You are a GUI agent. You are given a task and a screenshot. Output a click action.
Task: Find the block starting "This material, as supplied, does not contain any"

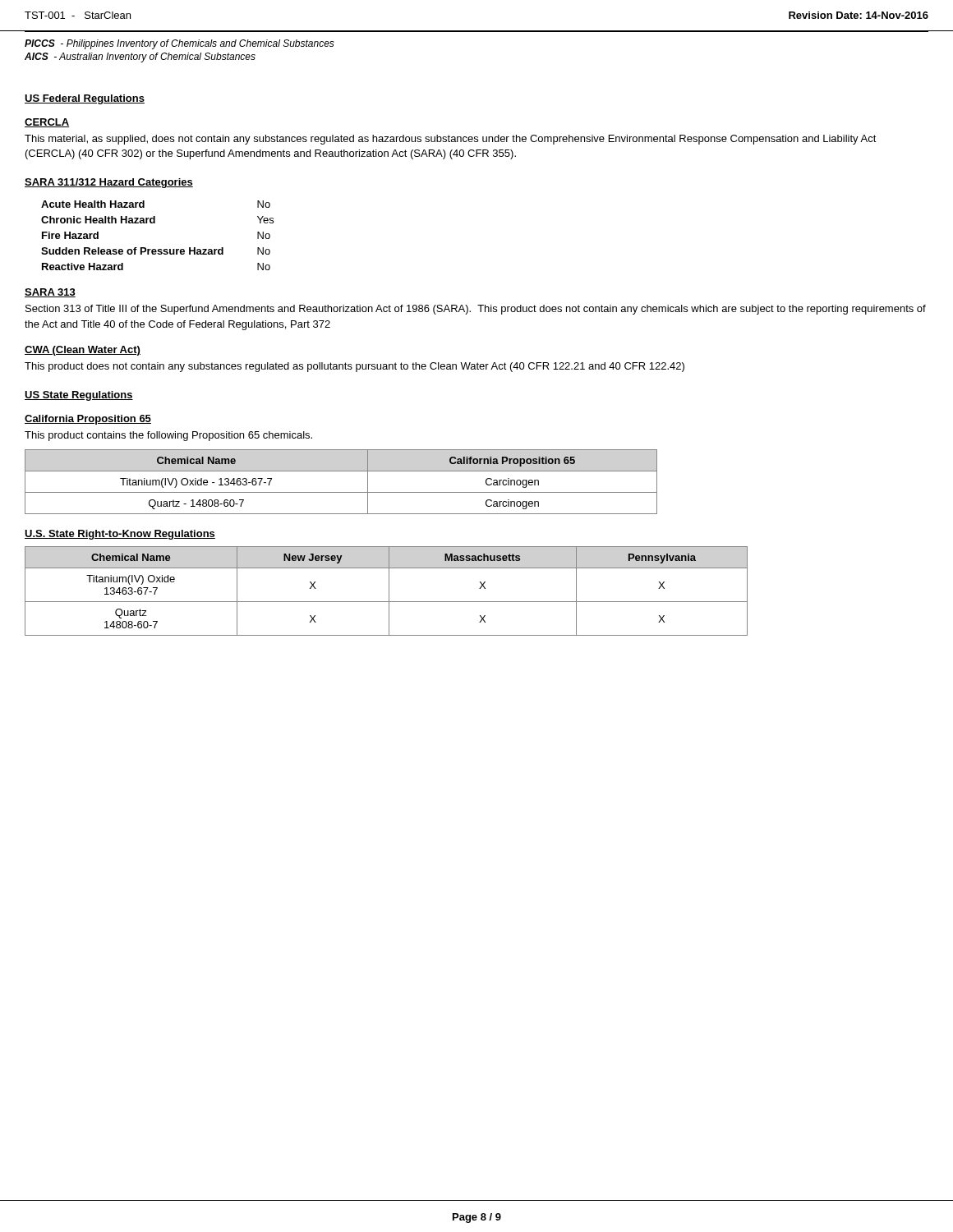coord(450,146)
